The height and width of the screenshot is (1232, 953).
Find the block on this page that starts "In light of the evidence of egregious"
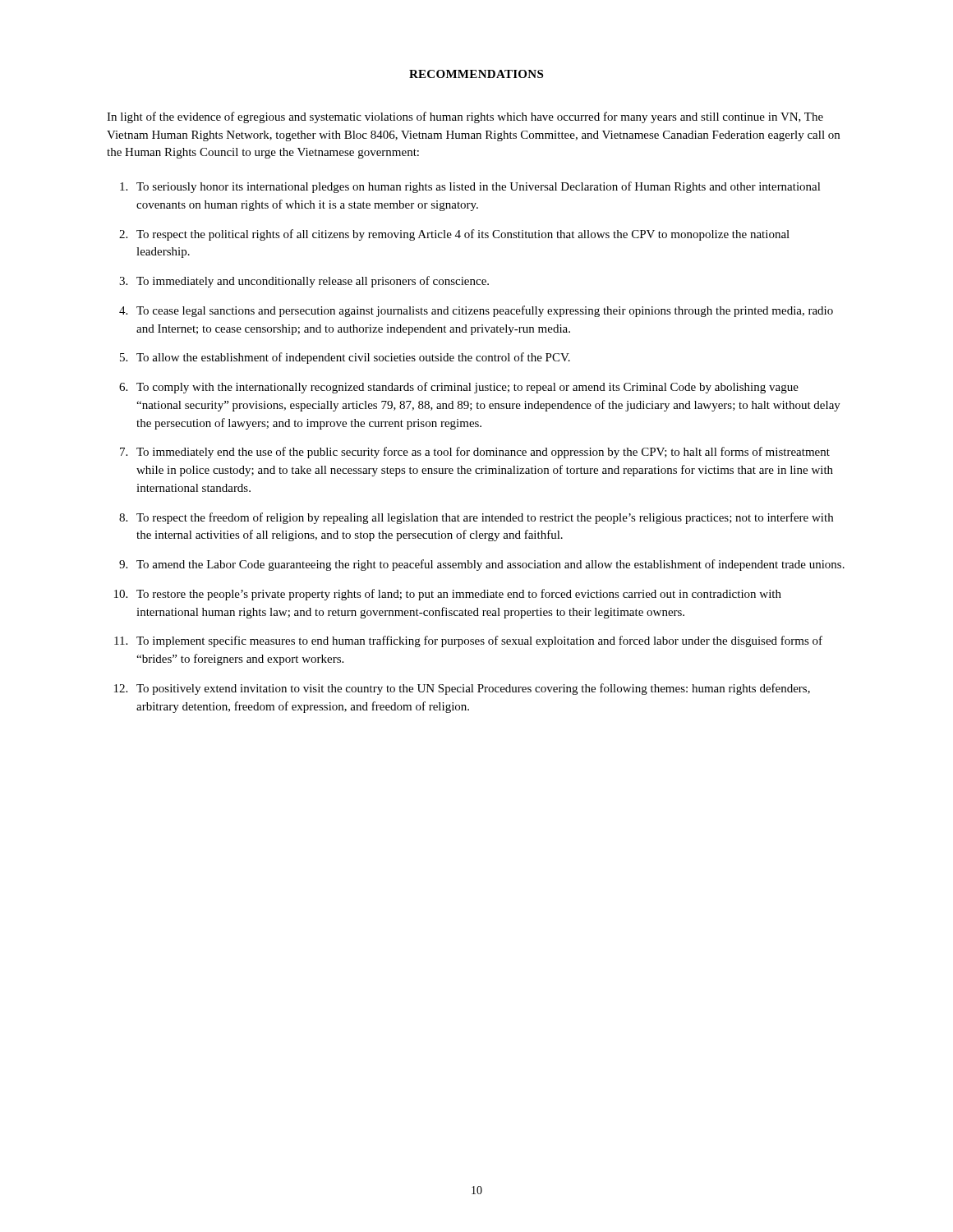(x=474, y=134)
